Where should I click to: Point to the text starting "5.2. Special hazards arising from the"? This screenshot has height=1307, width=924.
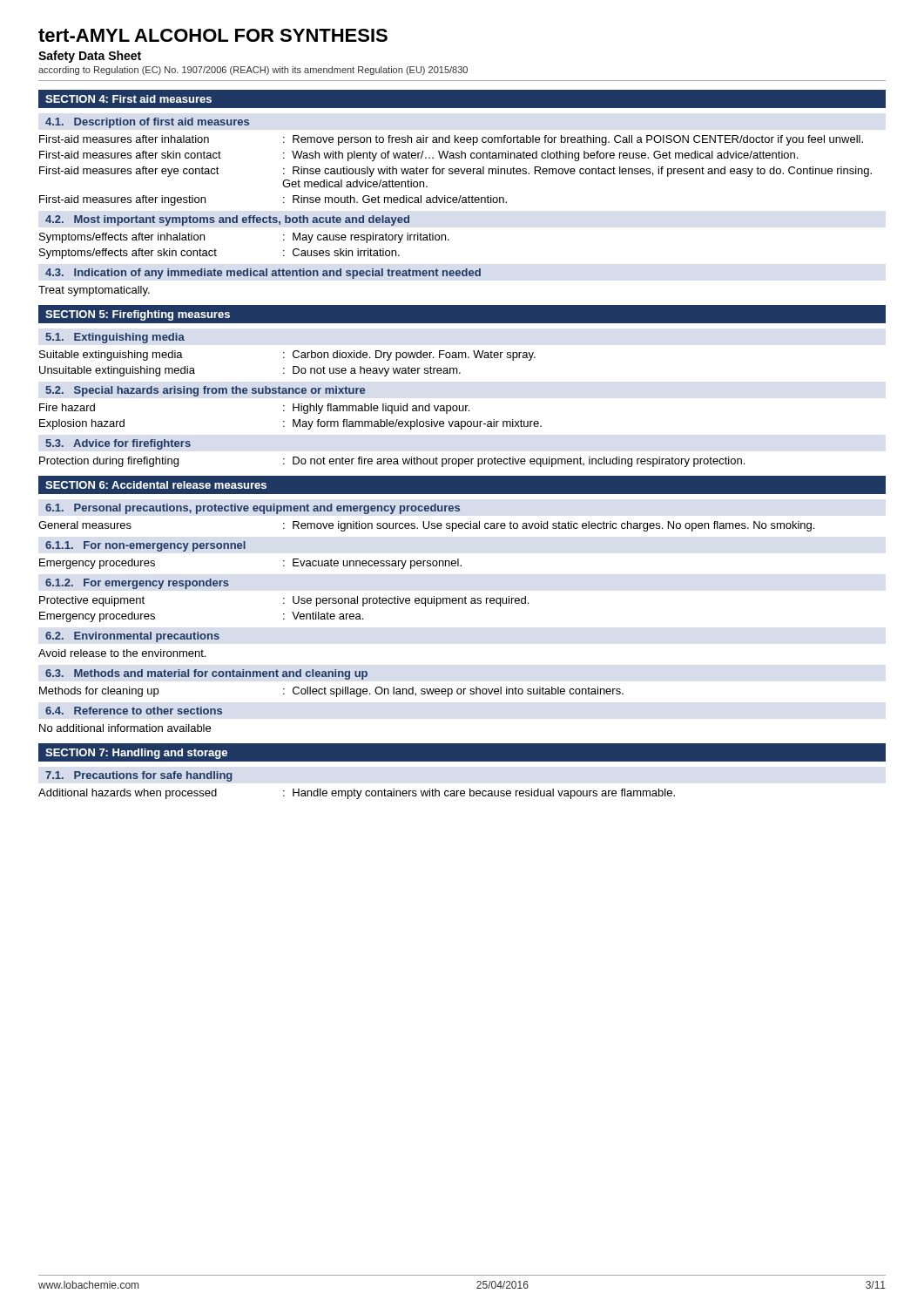(205, 391)
